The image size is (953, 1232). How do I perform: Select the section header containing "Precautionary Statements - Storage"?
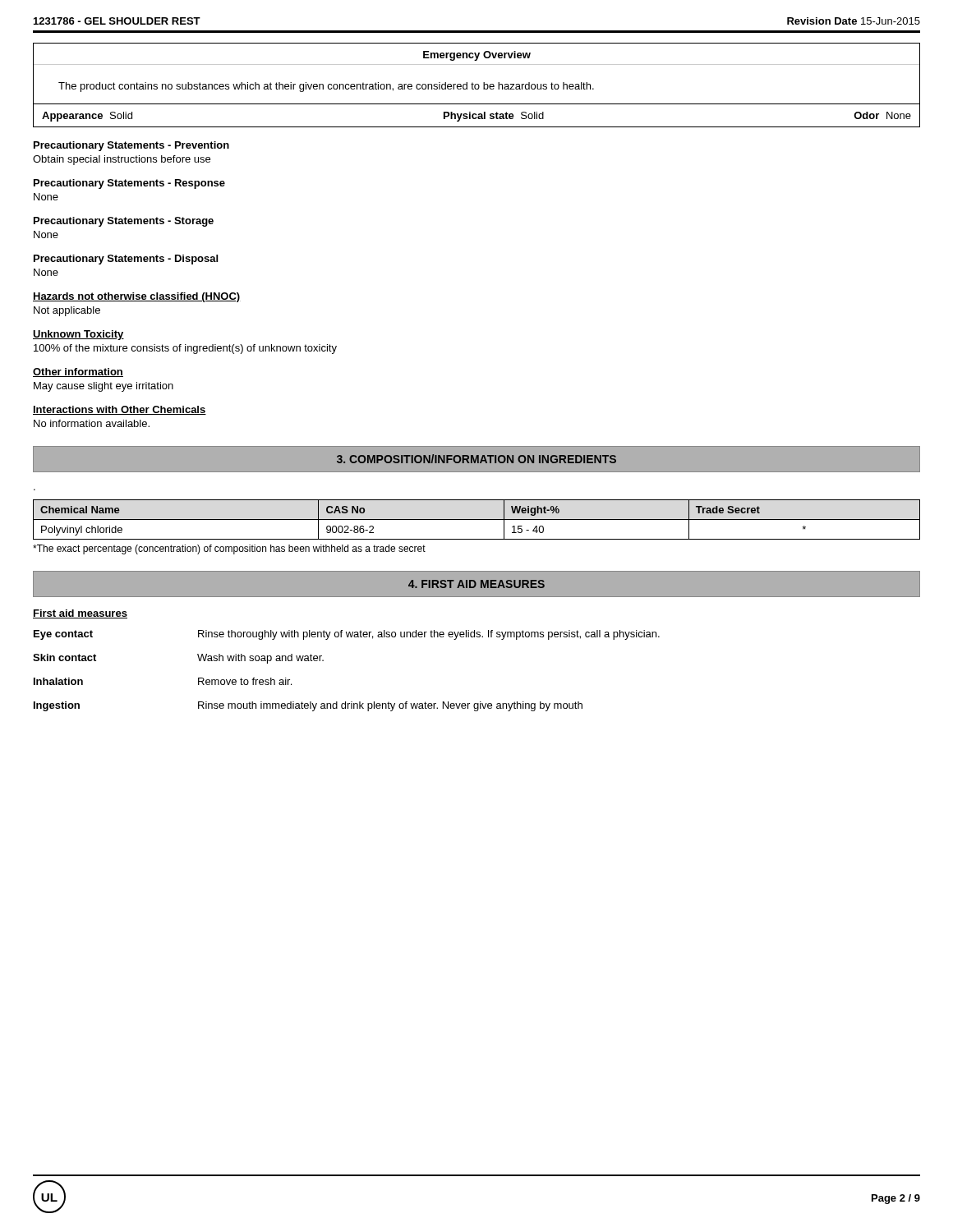123,221
